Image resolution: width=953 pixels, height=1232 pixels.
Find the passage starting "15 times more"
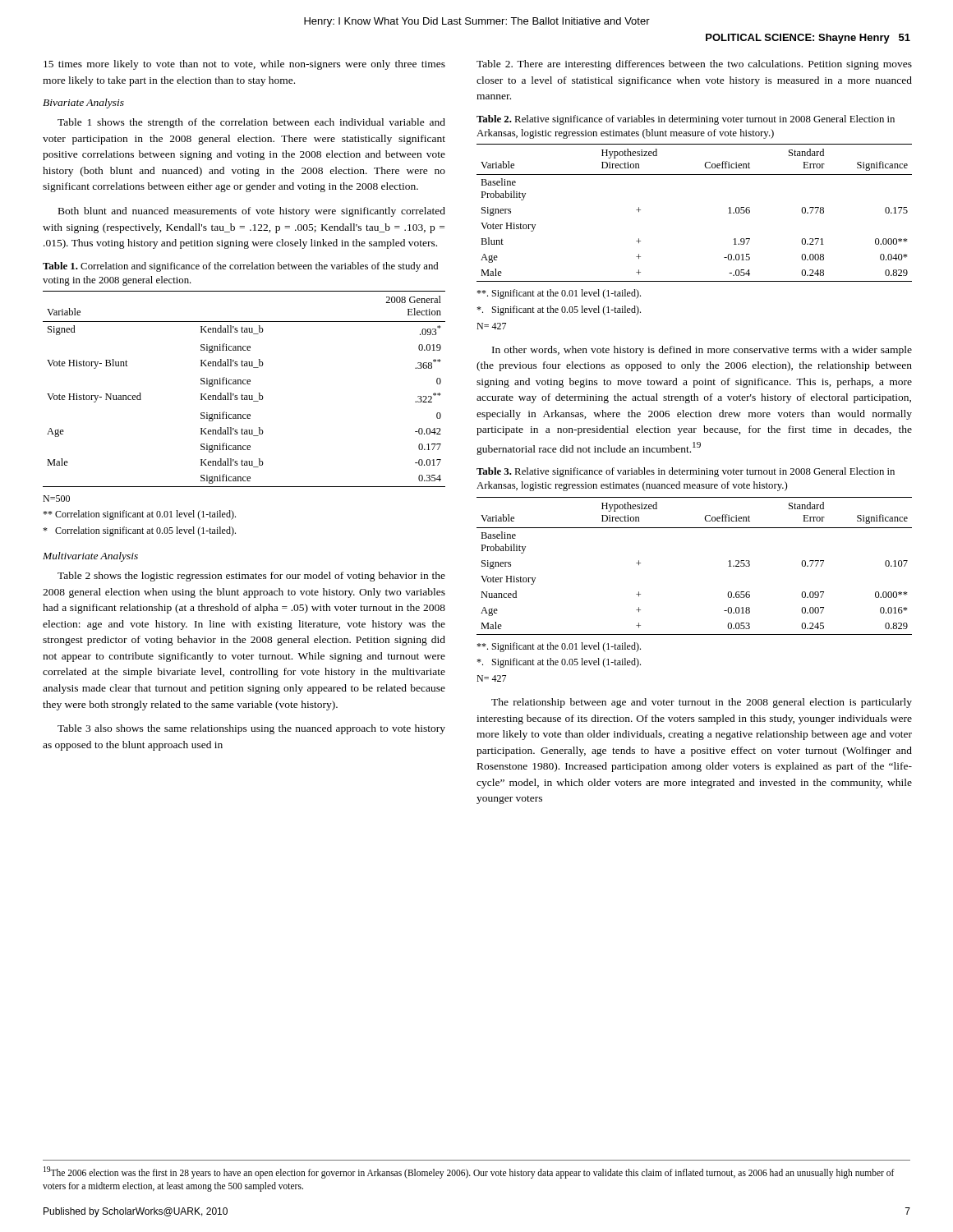(244, 72)
